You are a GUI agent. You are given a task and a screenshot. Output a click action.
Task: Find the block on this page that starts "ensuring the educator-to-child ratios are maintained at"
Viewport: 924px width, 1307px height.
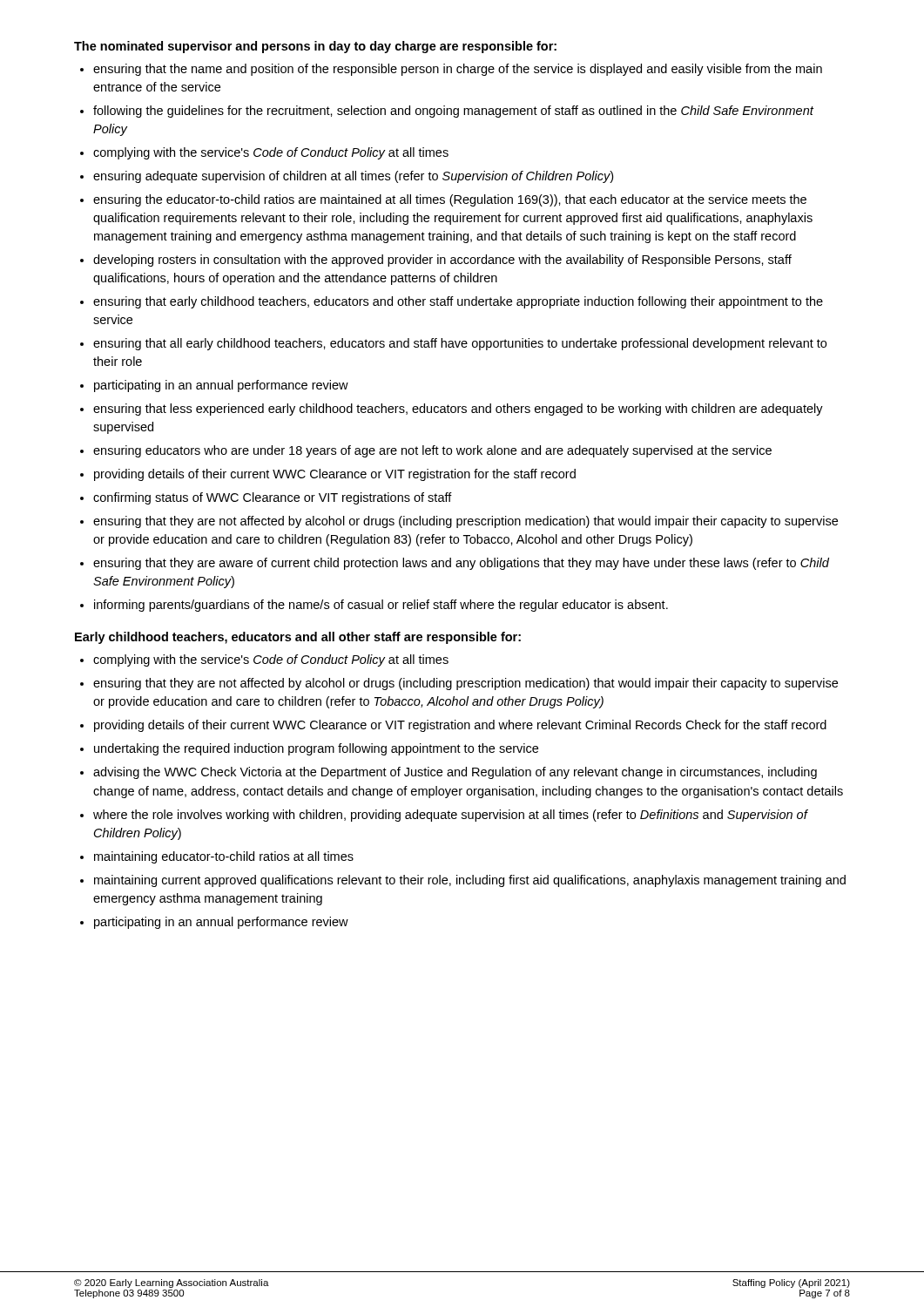coord(453,218)
